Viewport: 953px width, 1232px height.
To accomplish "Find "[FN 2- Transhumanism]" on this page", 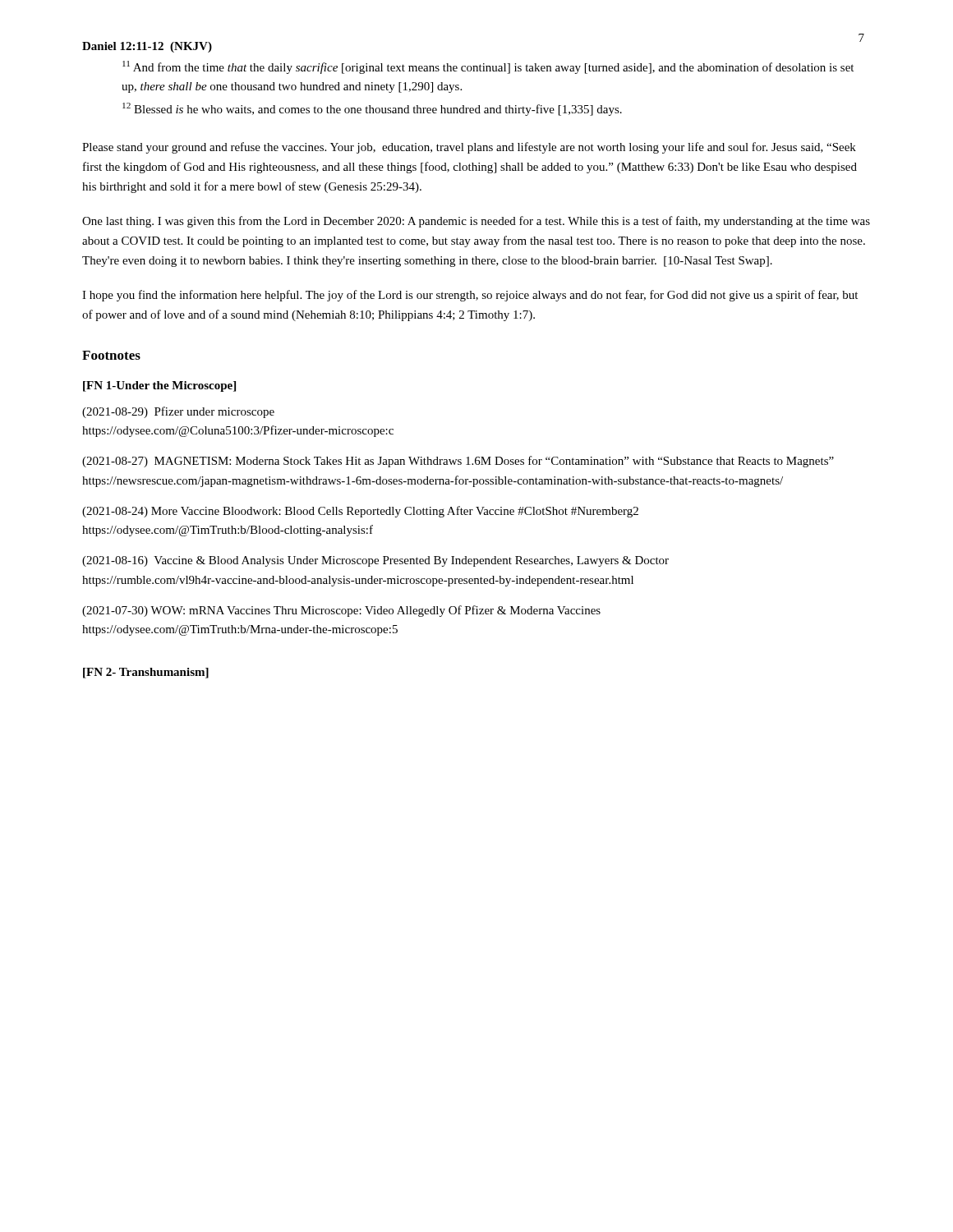I will (146, 672).
